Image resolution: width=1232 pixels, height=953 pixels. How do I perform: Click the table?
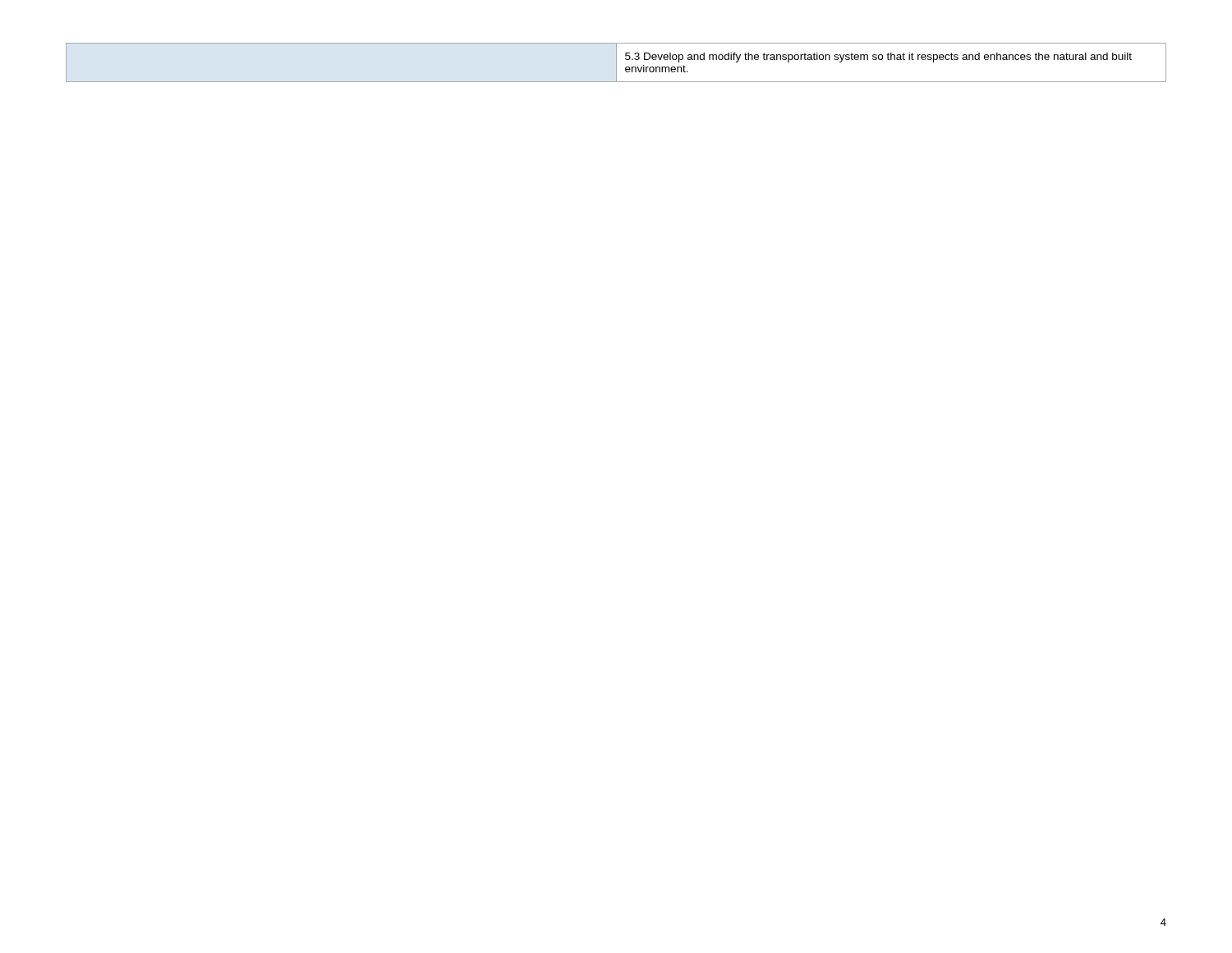(x=616, y=62)
